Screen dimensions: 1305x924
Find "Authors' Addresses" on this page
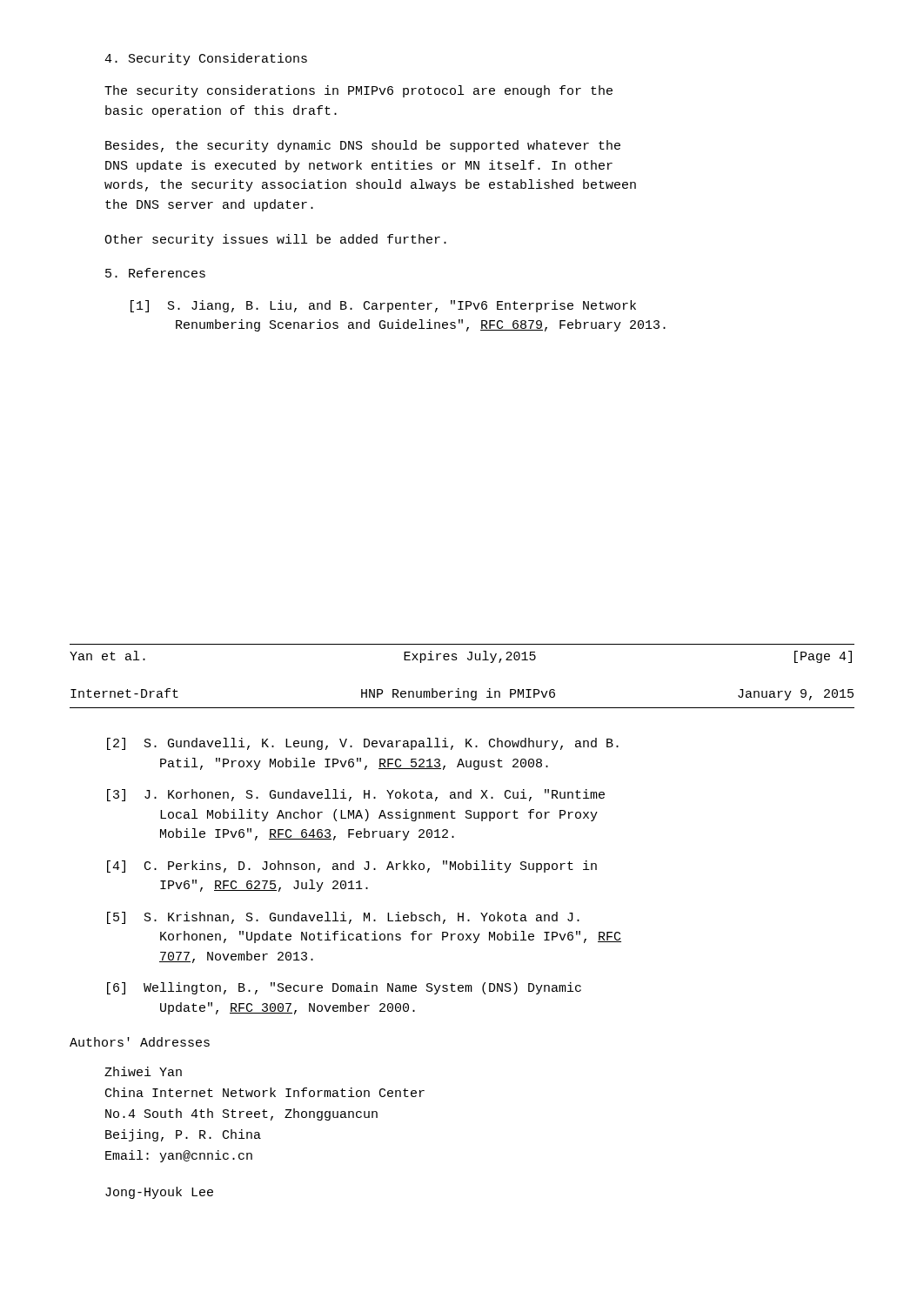pyautogui.click(x=140, y=1044)
